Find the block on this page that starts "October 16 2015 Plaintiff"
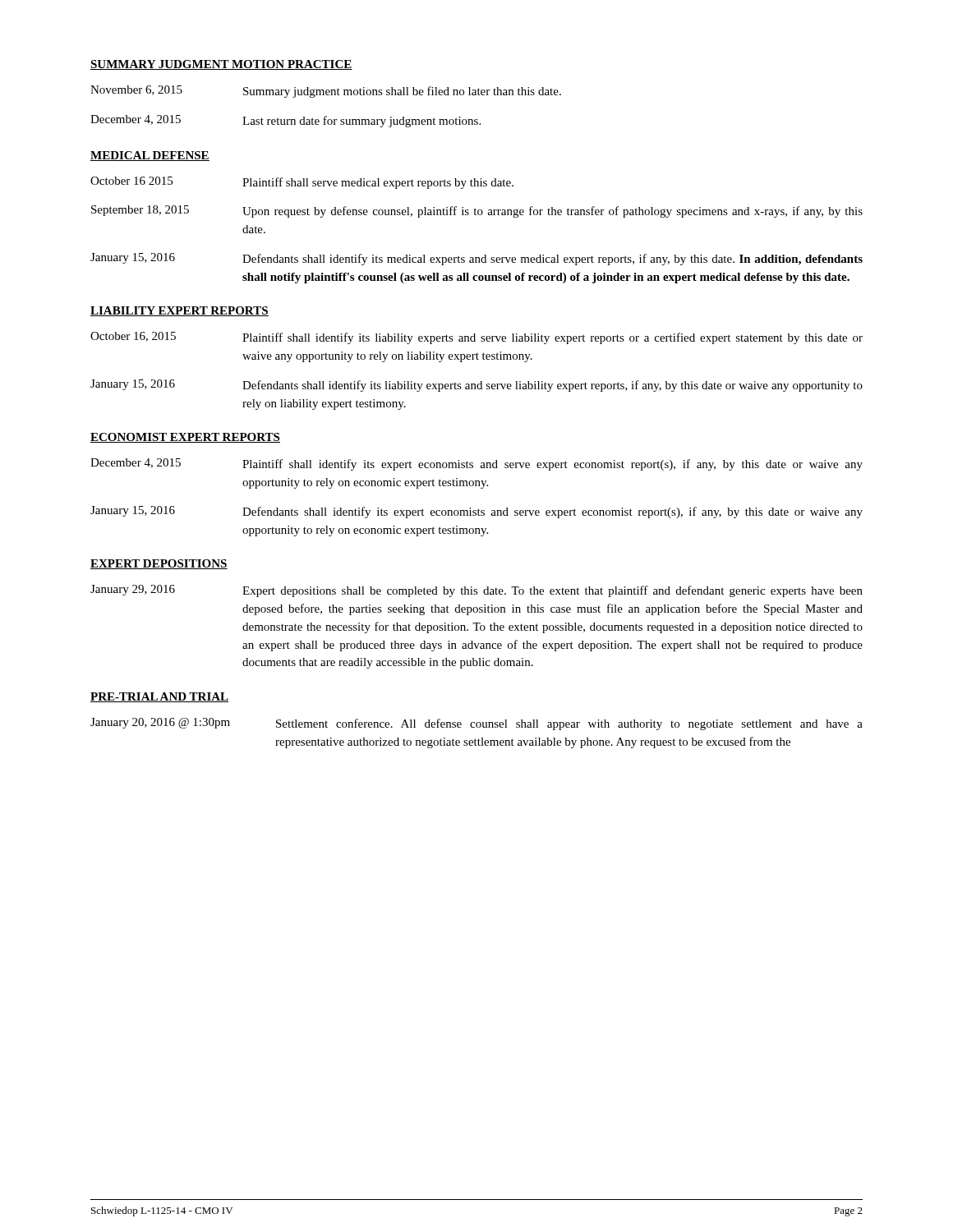 pos(476,183)
